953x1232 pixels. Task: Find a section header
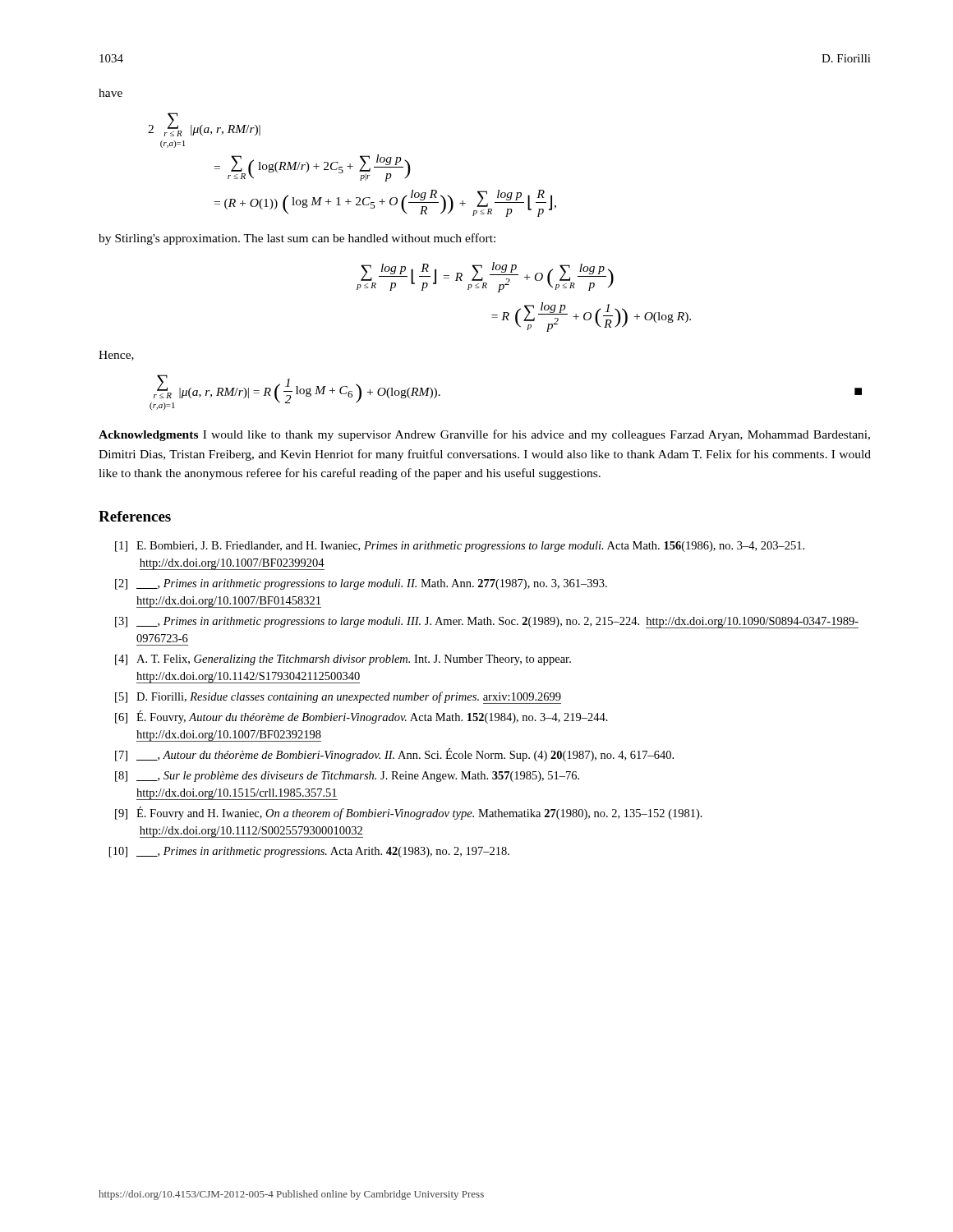(x=135, y=516)
